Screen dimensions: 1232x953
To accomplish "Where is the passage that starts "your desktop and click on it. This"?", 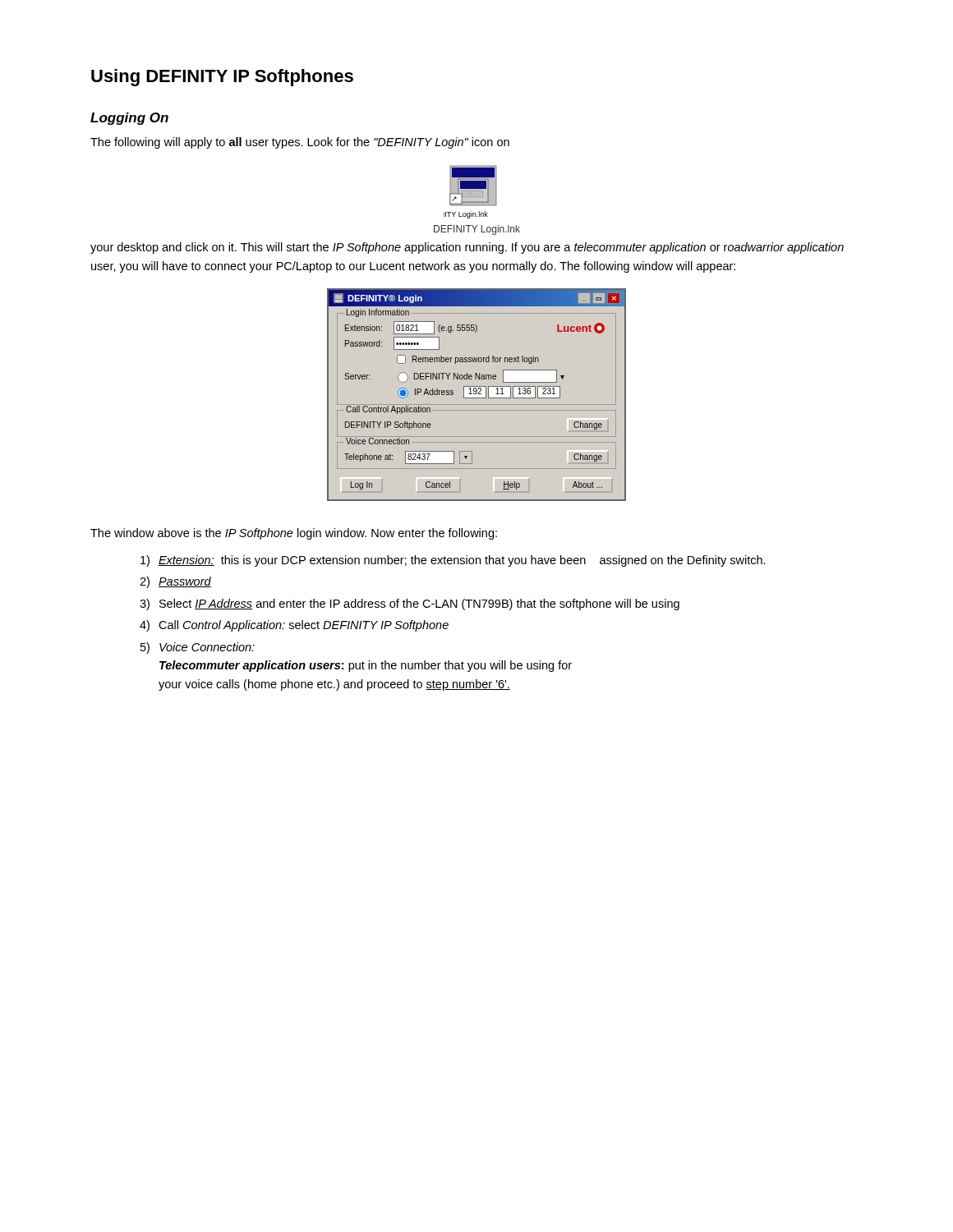I will coord(467,257).
